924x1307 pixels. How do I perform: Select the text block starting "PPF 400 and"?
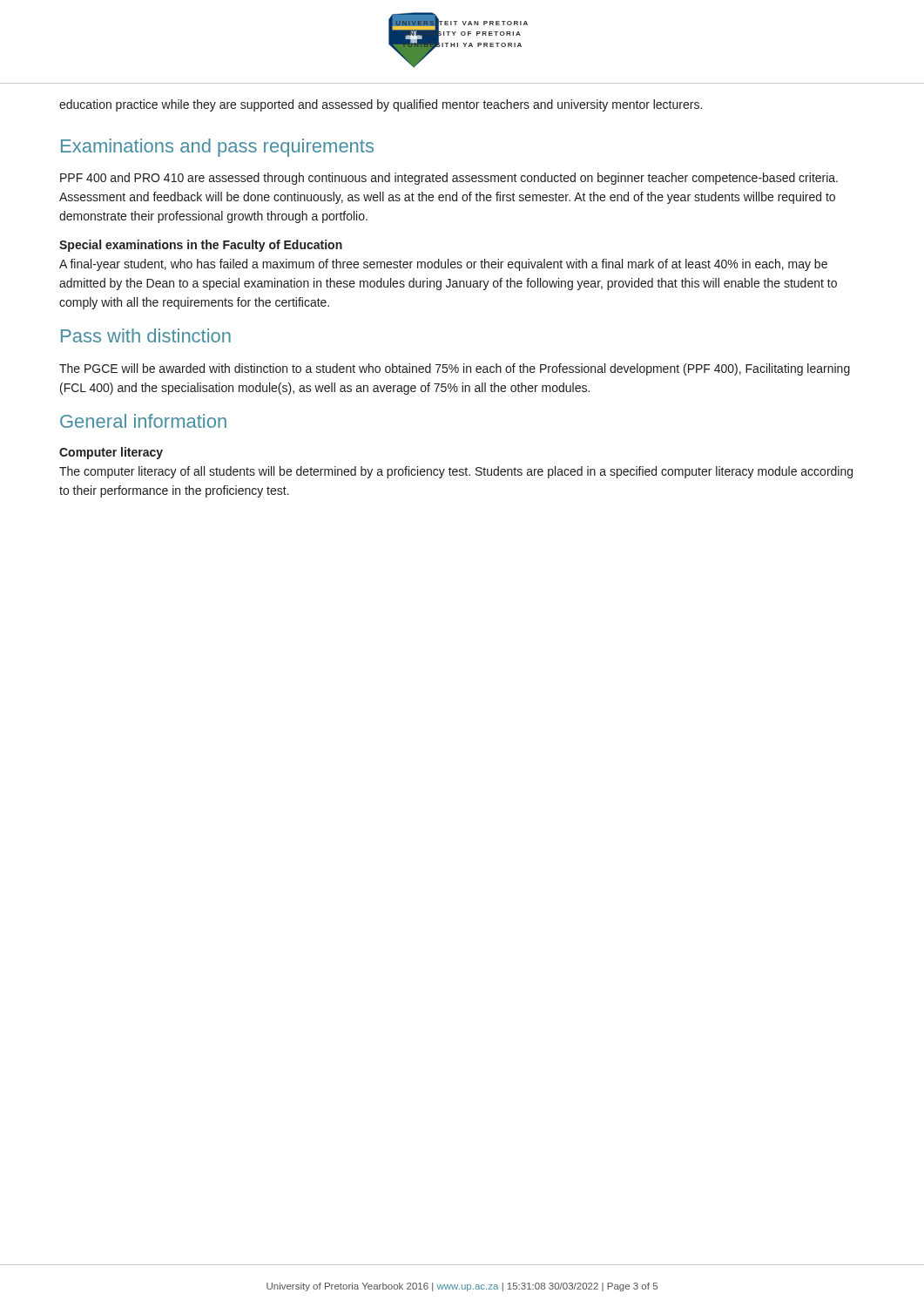(449, 197)
